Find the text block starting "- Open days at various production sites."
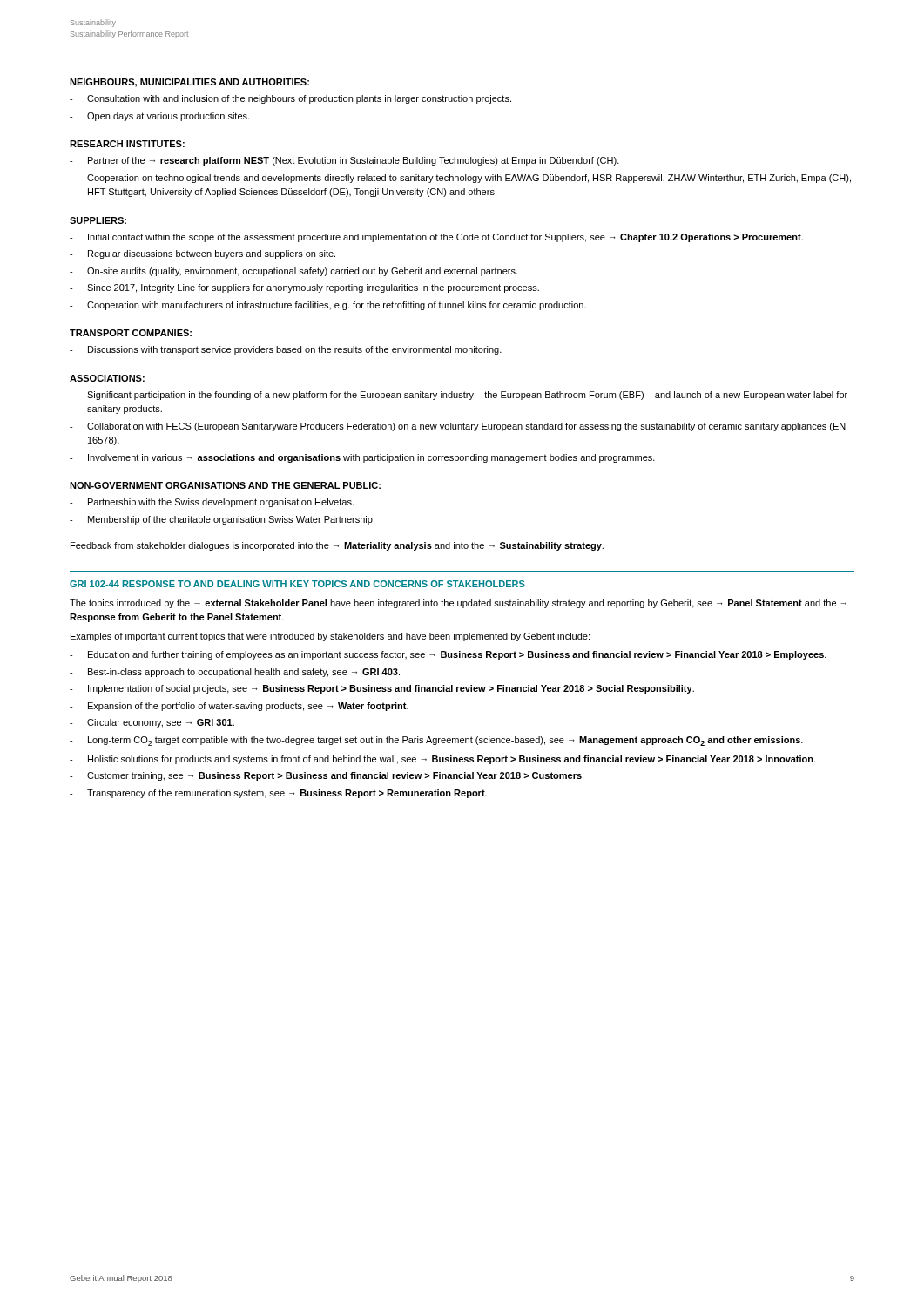Image resolution: width=924 pixels, height=1307 pixels. [159, 117]
